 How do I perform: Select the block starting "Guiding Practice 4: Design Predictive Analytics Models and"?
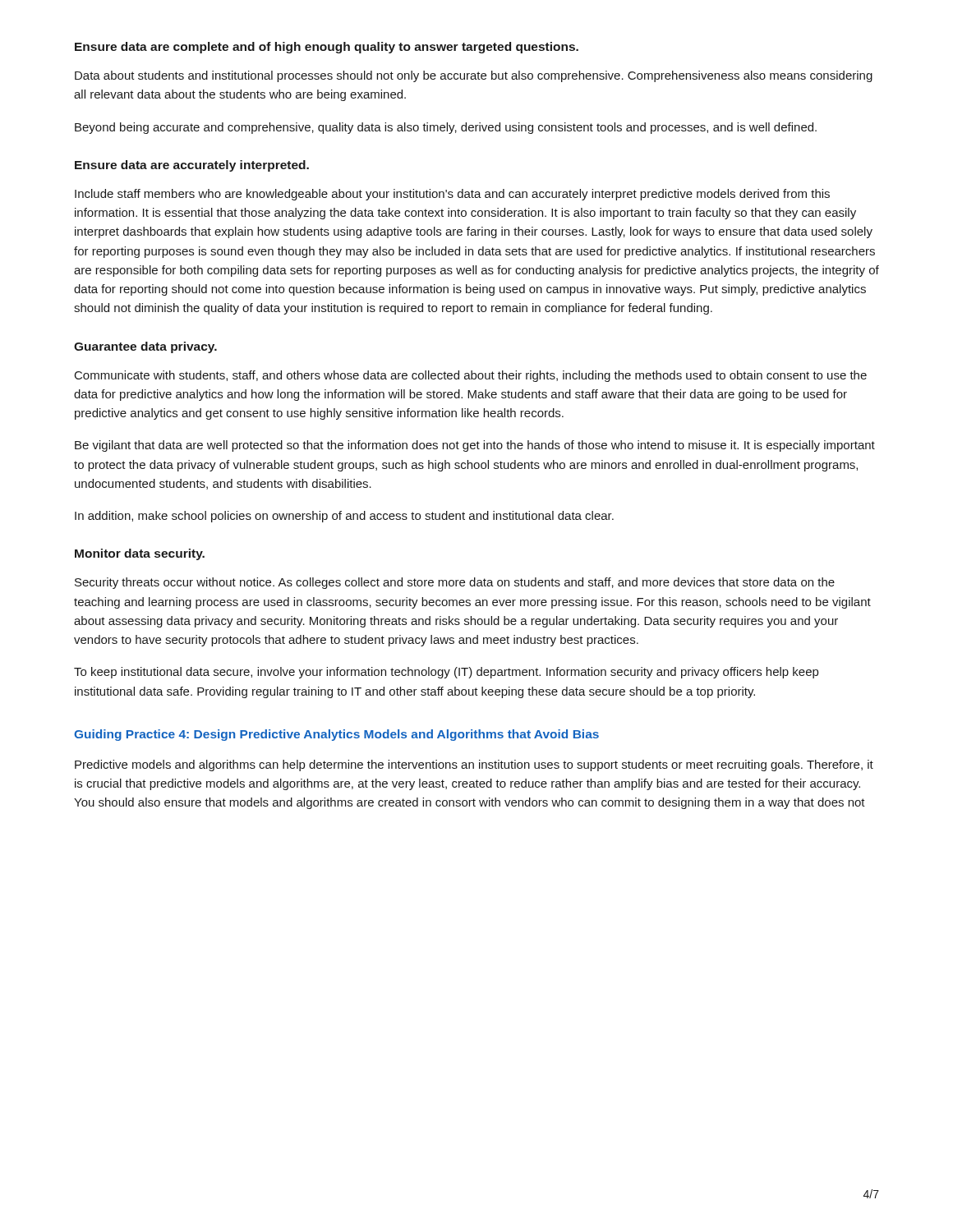click(x=337, y=734)
